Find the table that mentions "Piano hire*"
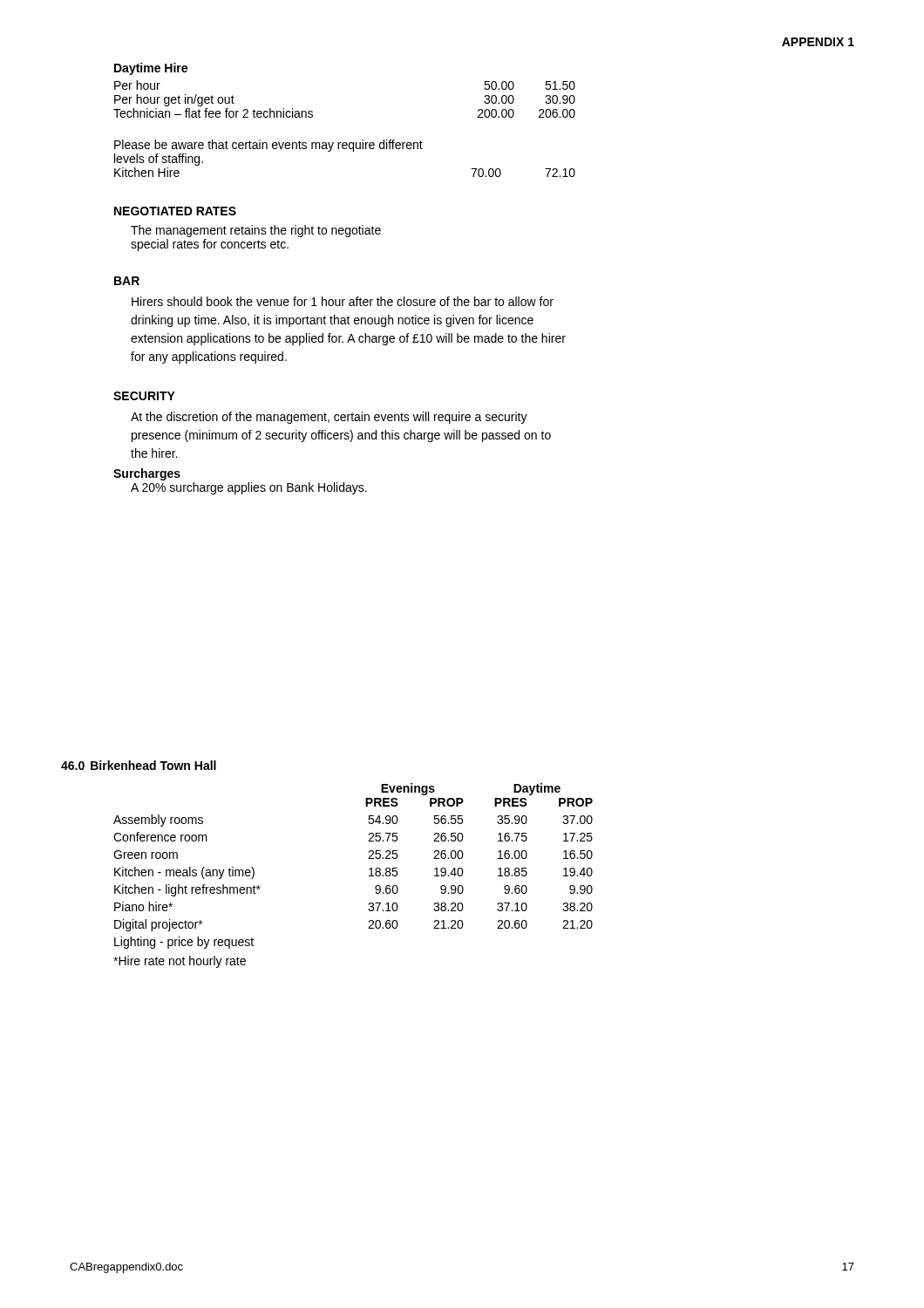 [458, 874]
